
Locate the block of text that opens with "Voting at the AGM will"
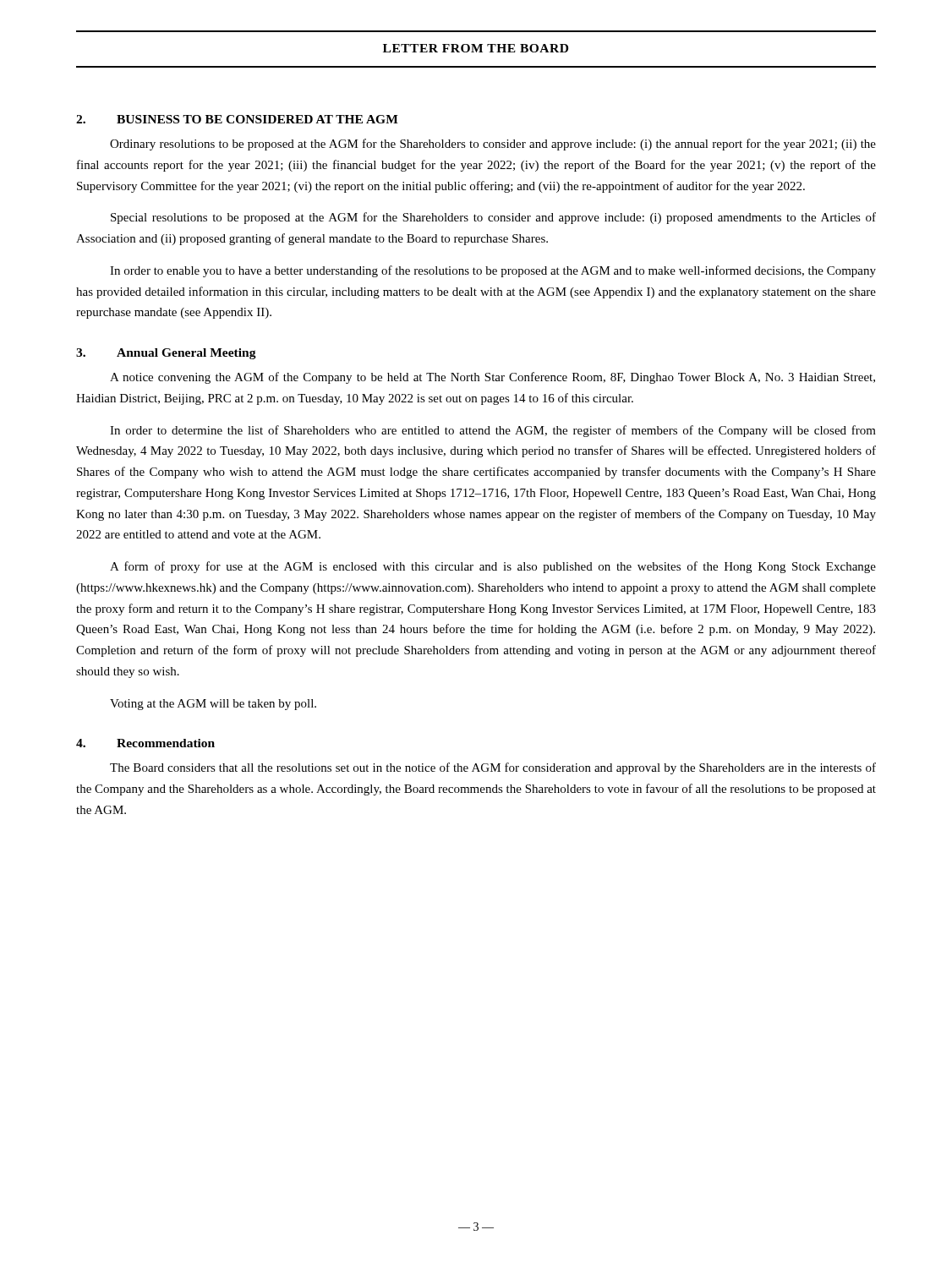214,703
